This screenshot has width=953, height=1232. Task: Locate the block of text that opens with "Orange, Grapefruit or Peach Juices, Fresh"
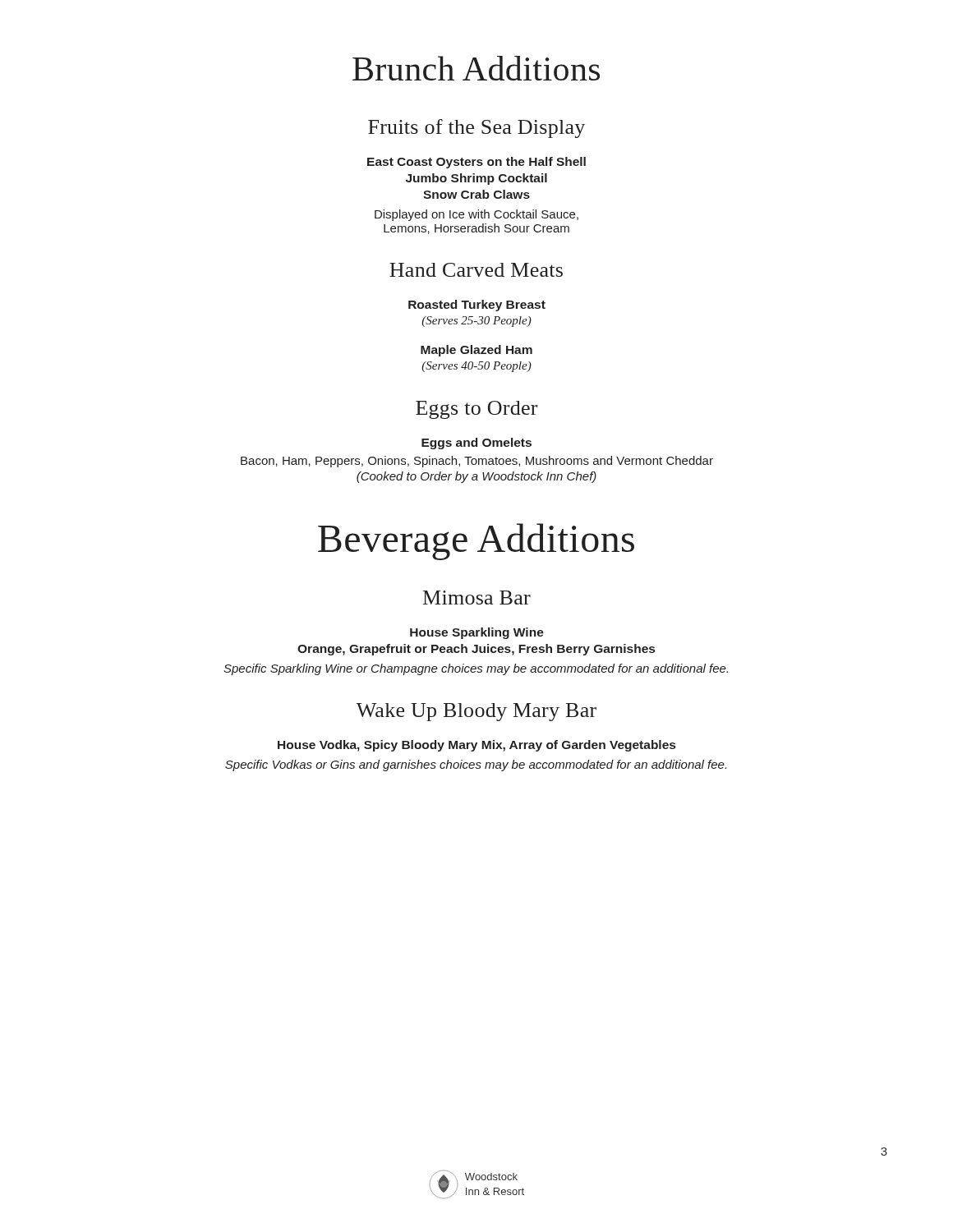click(476, 649)
